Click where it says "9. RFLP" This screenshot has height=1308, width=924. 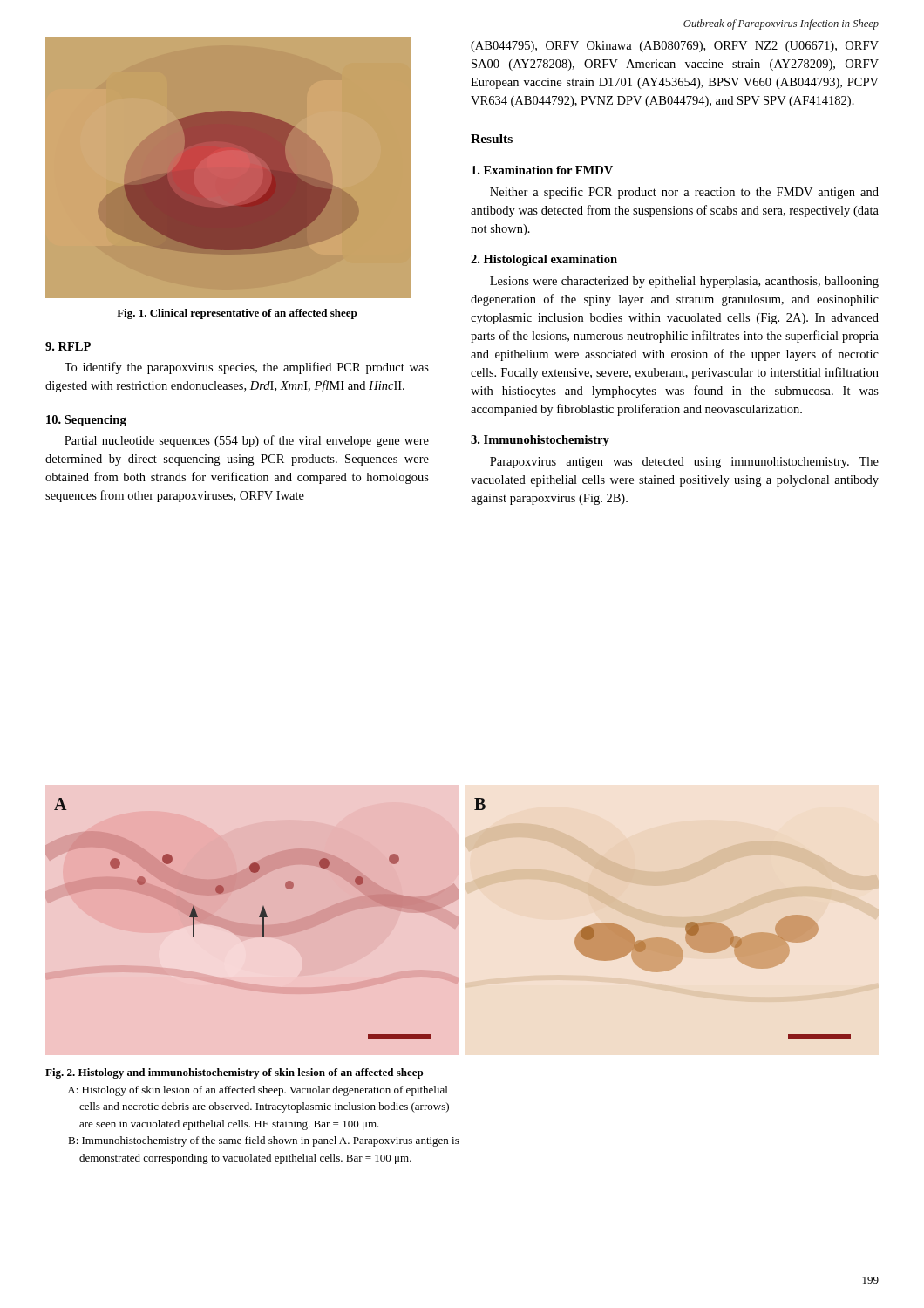[68, 346]
